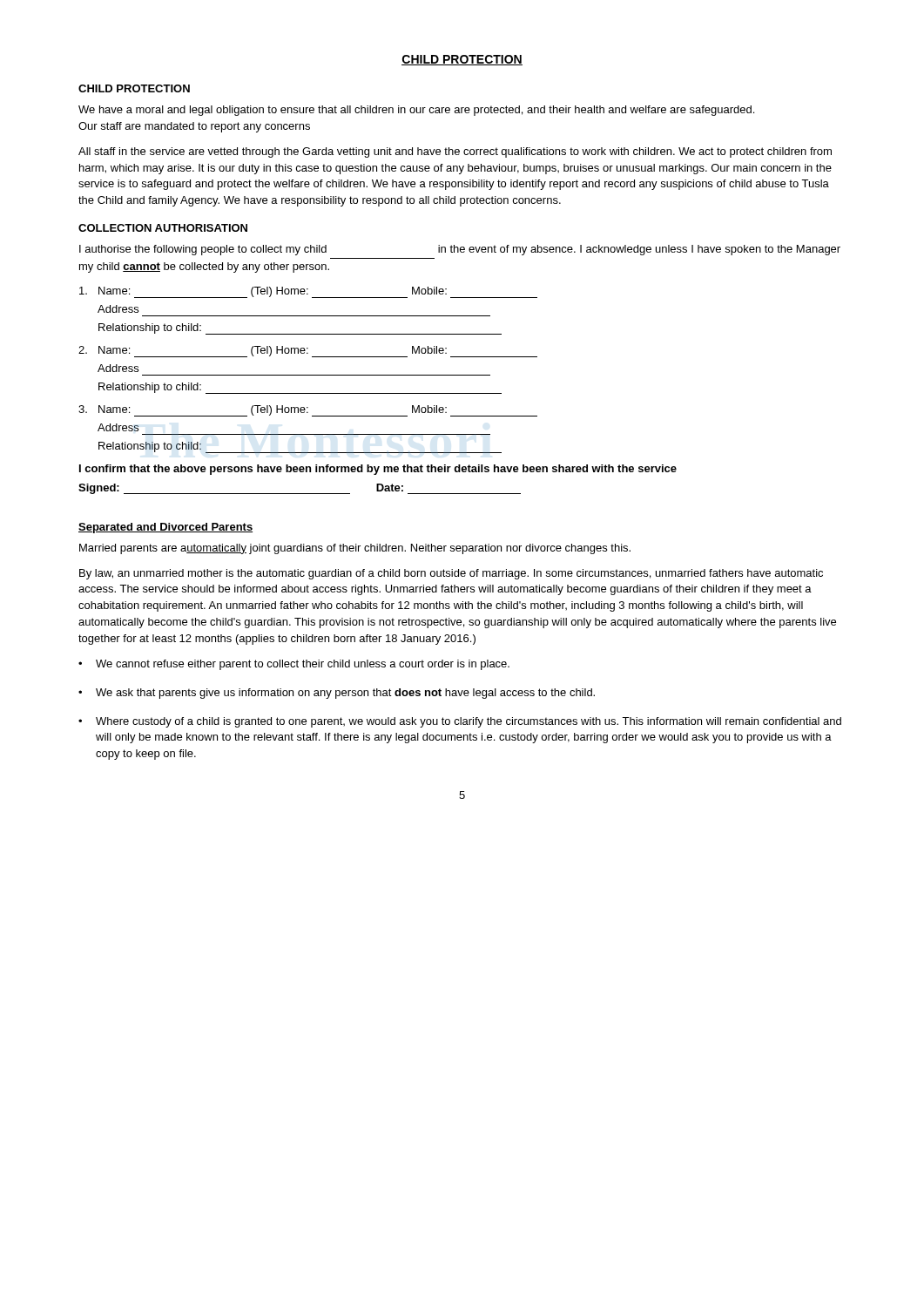Select the region starting "Where custody of a child is granted"

(469, 737)
